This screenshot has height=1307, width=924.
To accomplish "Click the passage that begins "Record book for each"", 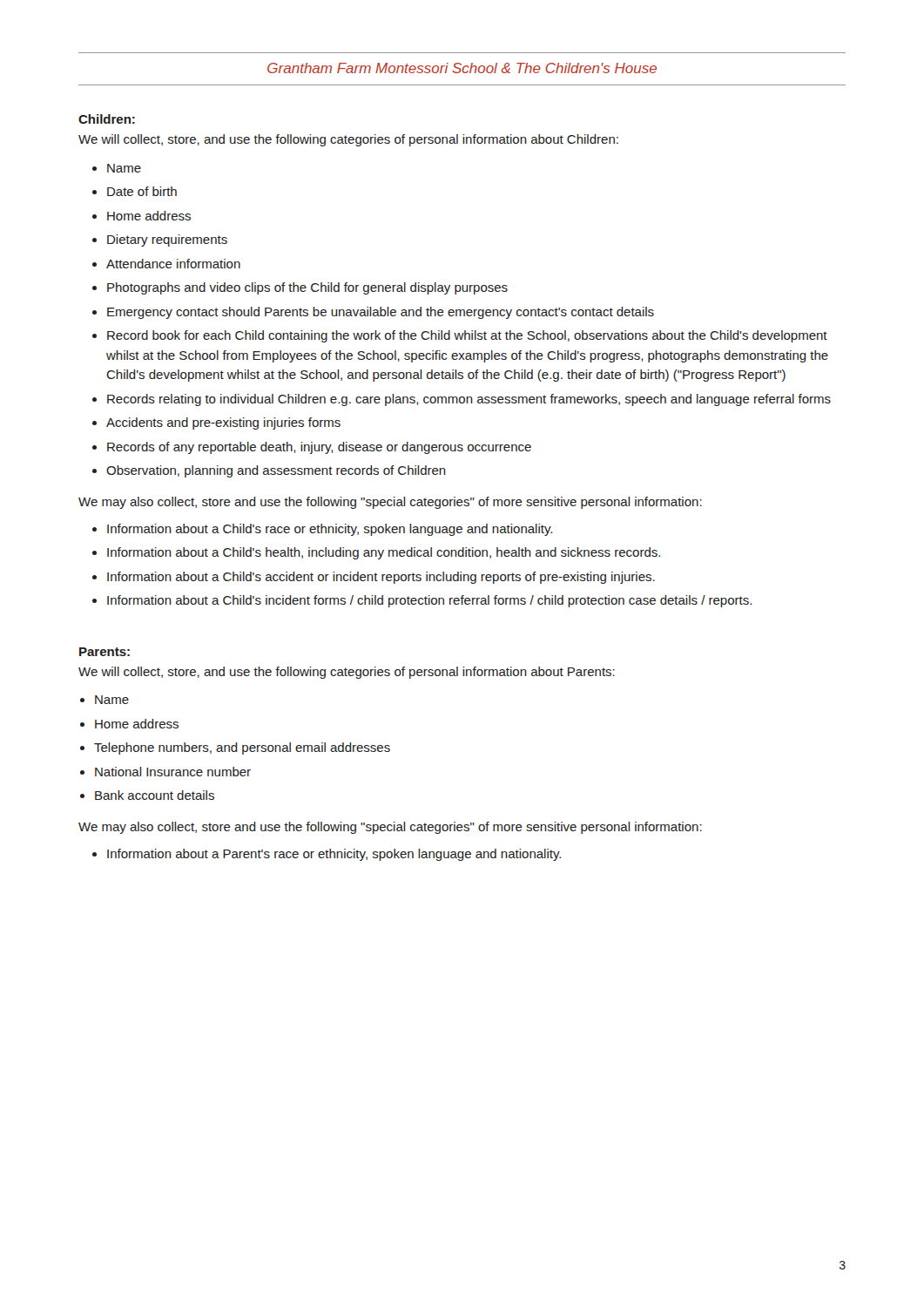I will point(467,355).
